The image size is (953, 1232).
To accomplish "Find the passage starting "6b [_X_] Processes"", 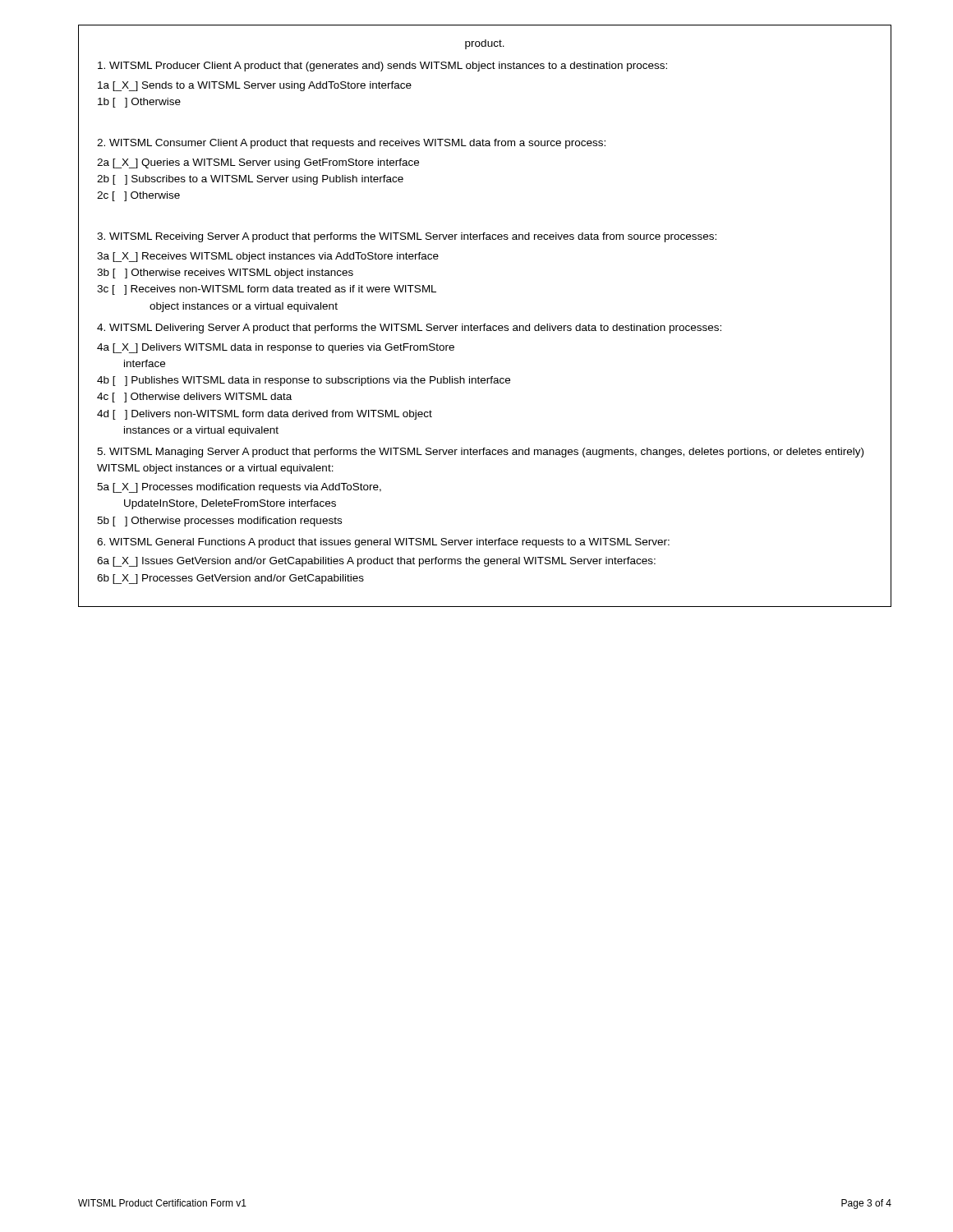I will (x=230, y=578).
